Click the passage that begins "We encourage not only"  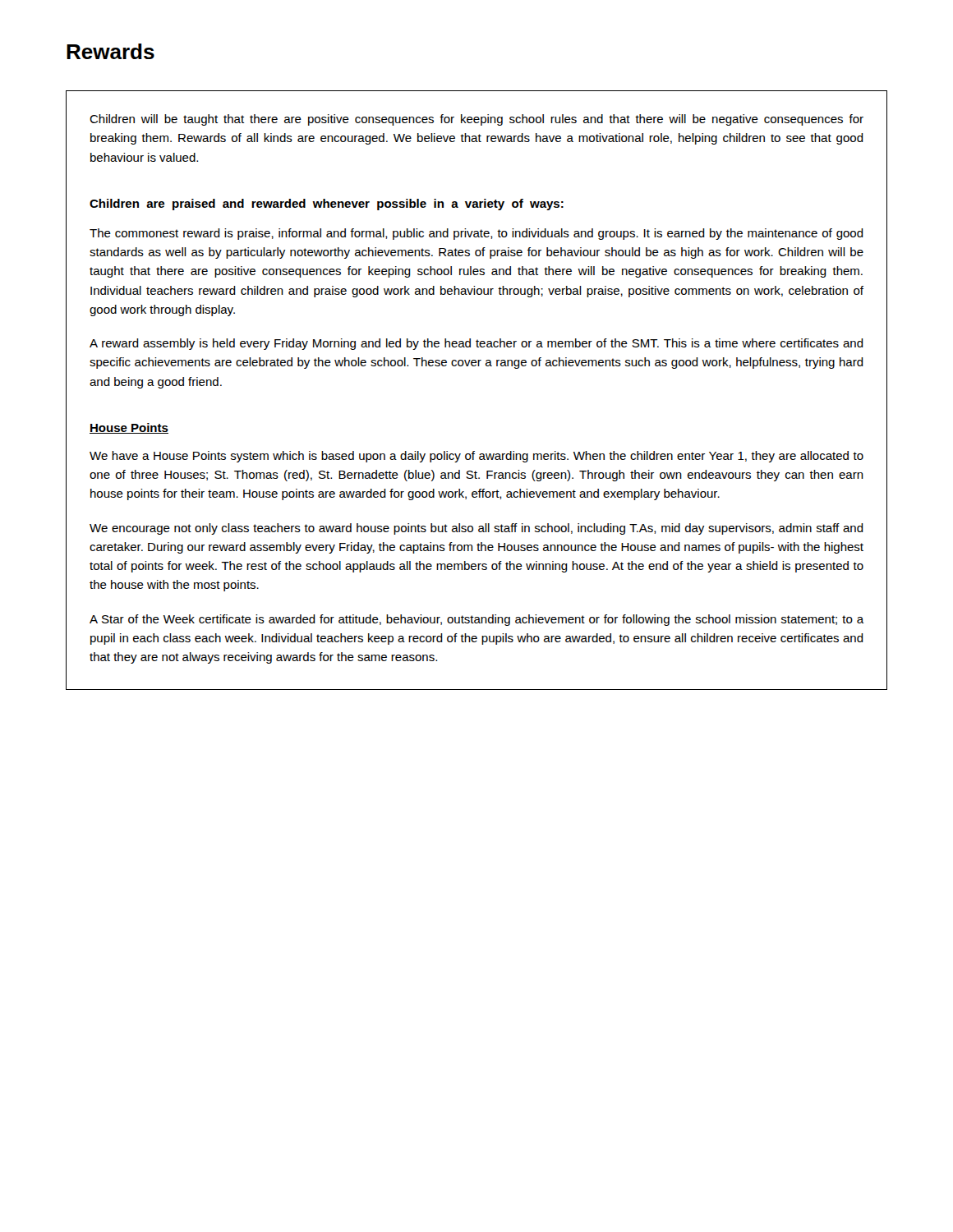coord(476,556)
